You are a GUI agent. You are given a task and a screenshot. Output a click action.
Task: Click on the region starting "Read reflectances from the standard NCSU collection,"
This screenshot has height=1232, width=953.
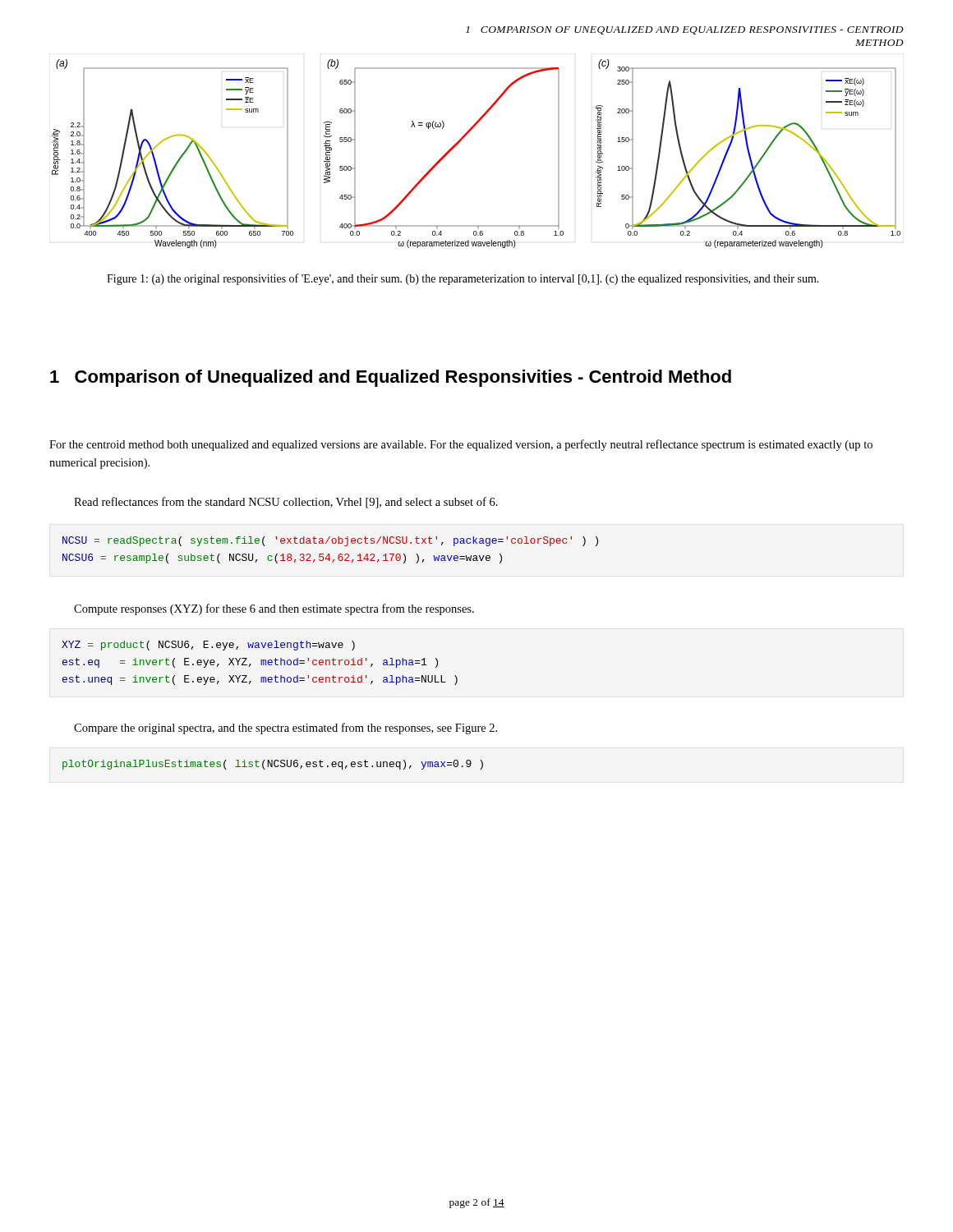pyautogui.click(x=286, y=502)
